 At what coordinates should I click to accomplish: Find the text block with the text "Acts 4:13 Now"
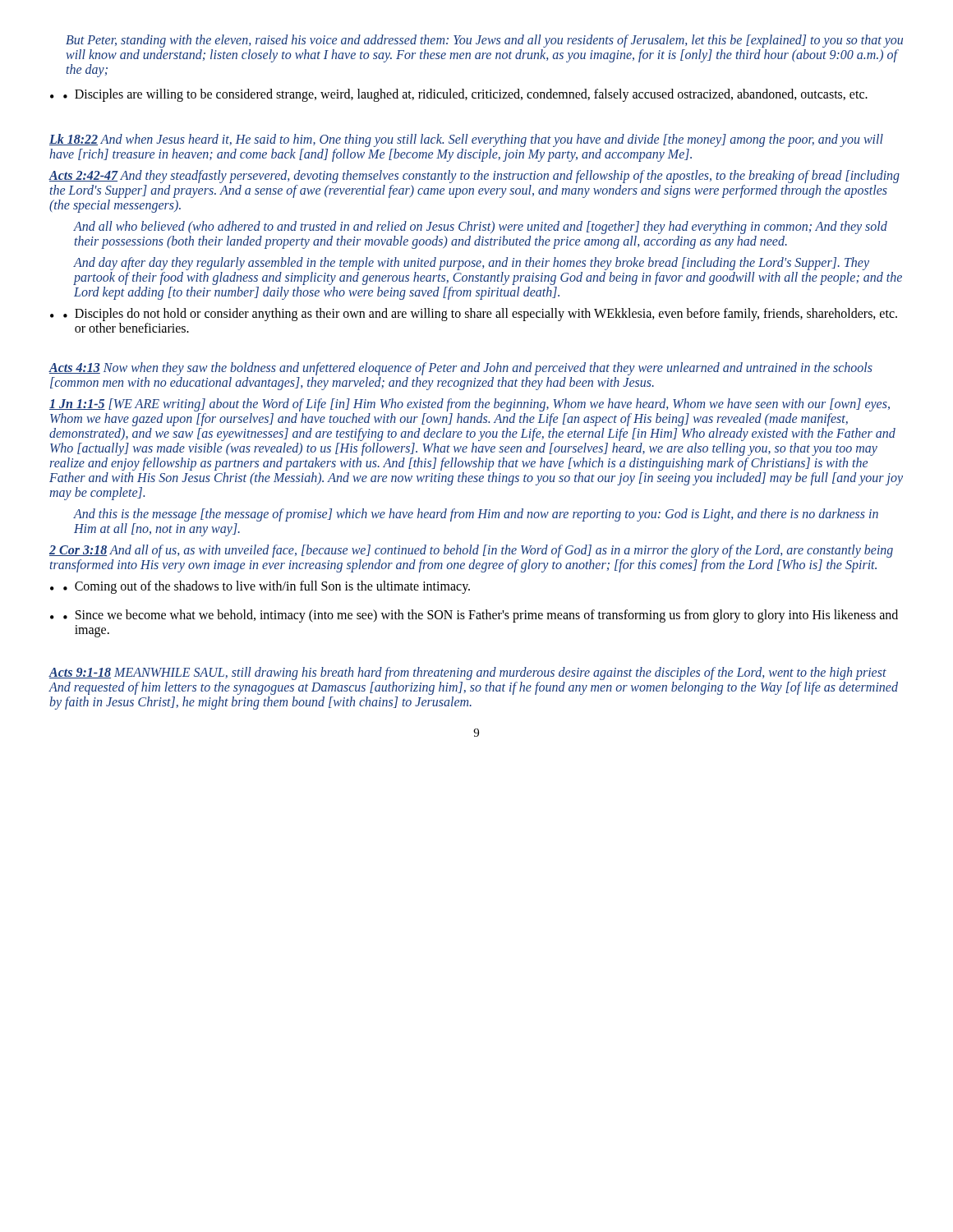461,375
